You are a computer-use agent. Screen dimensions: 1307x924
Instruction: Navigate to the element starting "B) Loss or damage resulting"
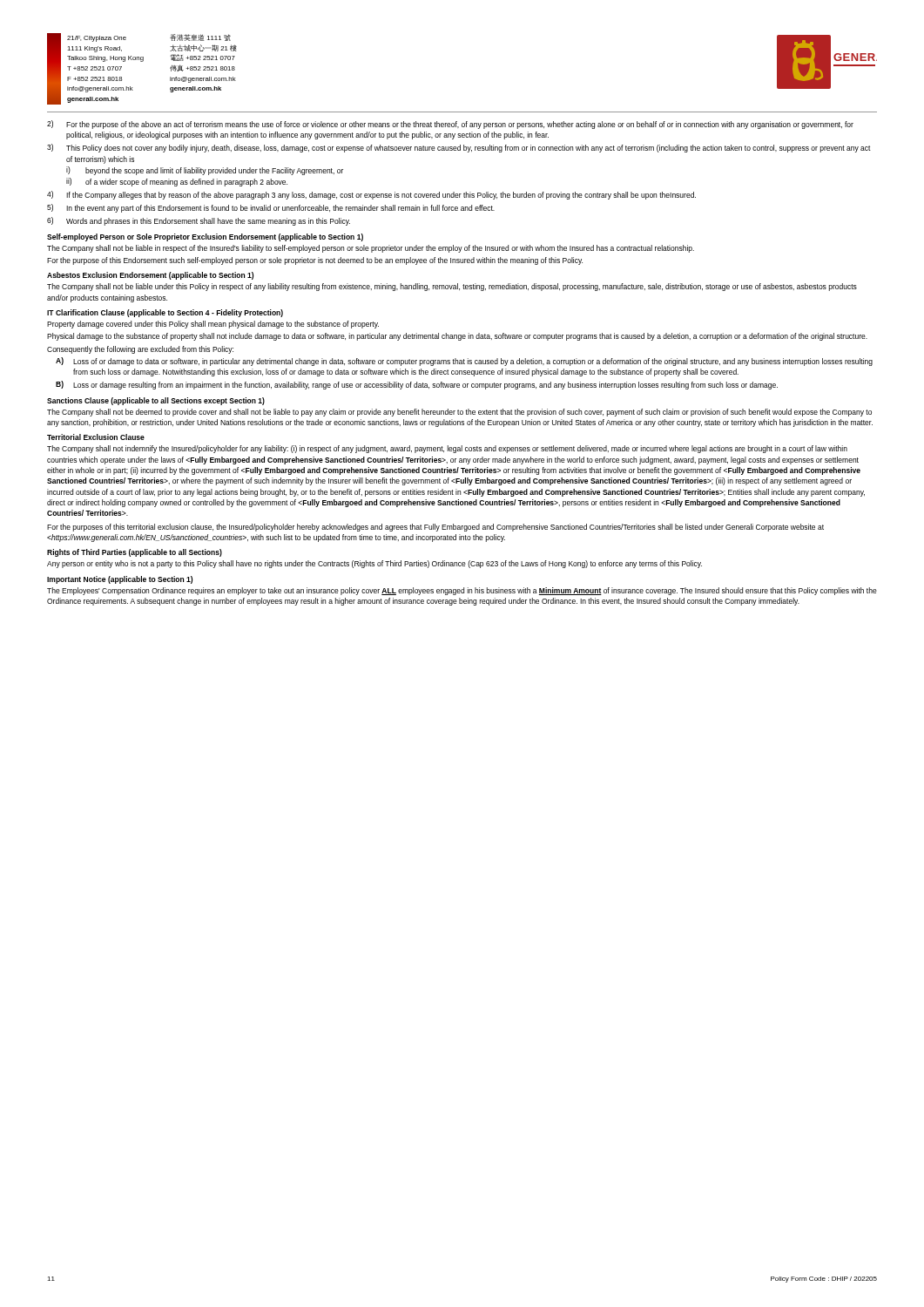pyautogui.click(x=466, y=386)
